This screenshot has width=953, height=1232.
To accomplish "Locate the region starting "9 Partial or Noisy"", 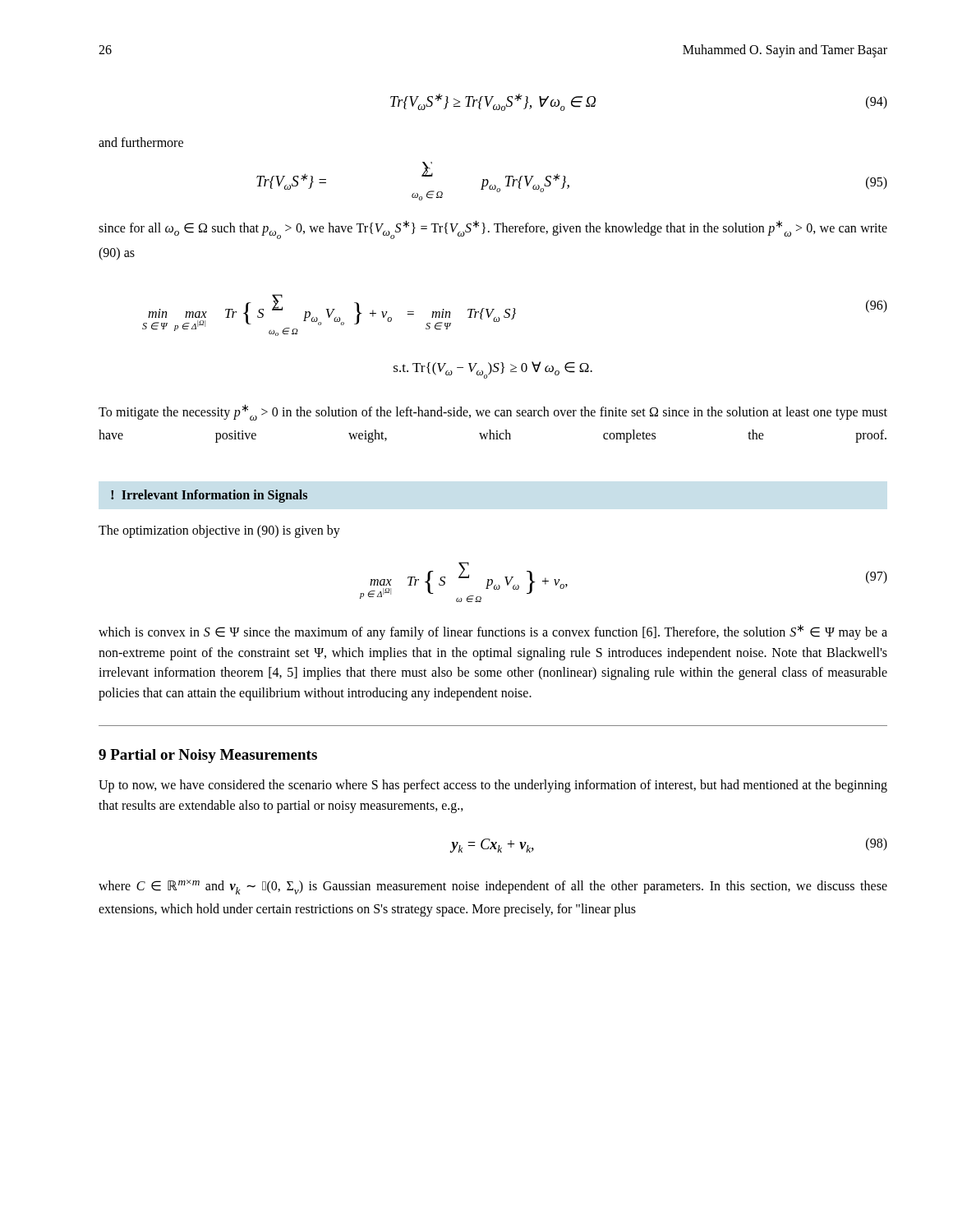I will pos(208,754).
